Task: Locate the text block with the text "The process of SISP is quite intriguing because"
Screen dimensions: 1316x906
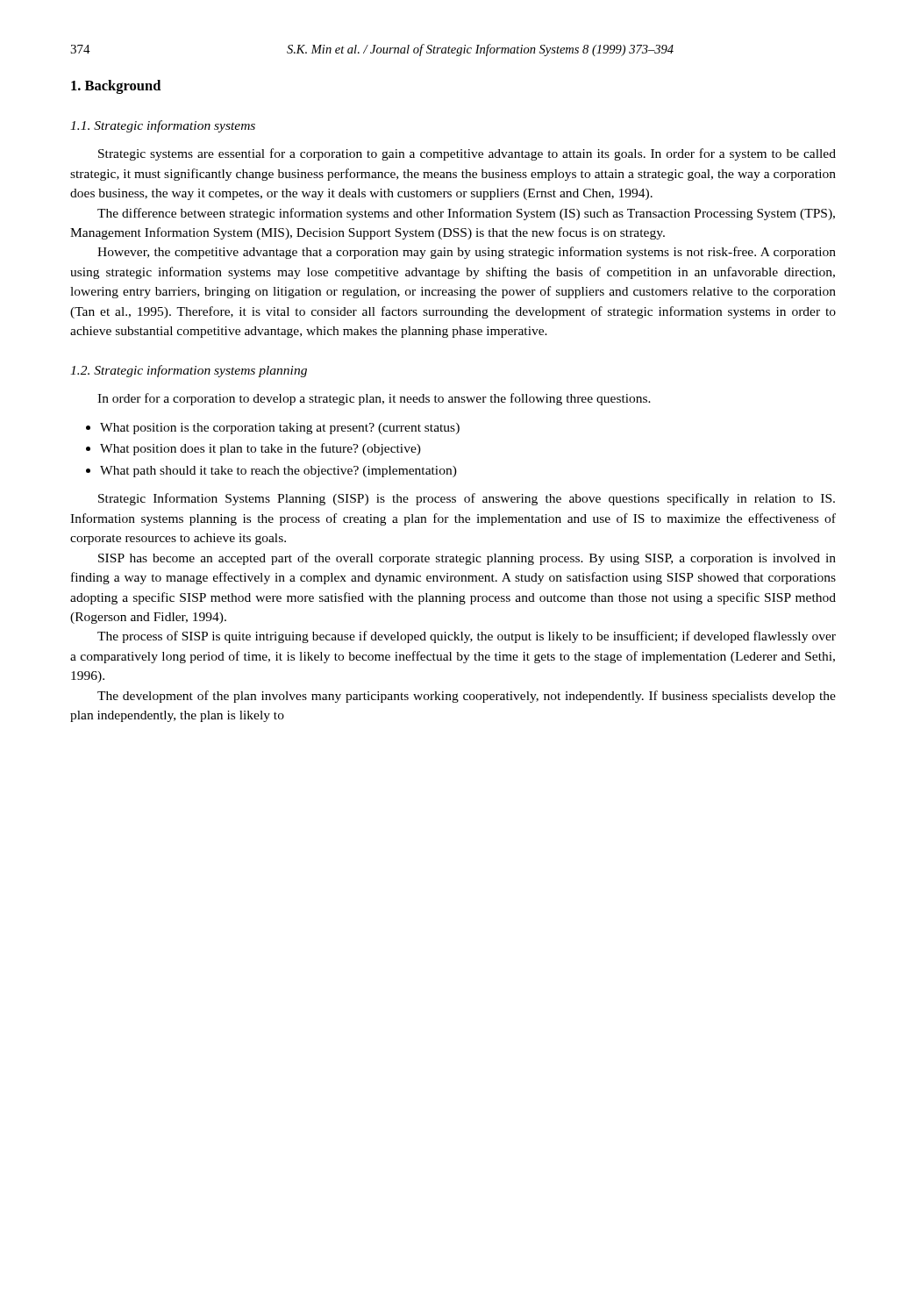Action: 453,656
